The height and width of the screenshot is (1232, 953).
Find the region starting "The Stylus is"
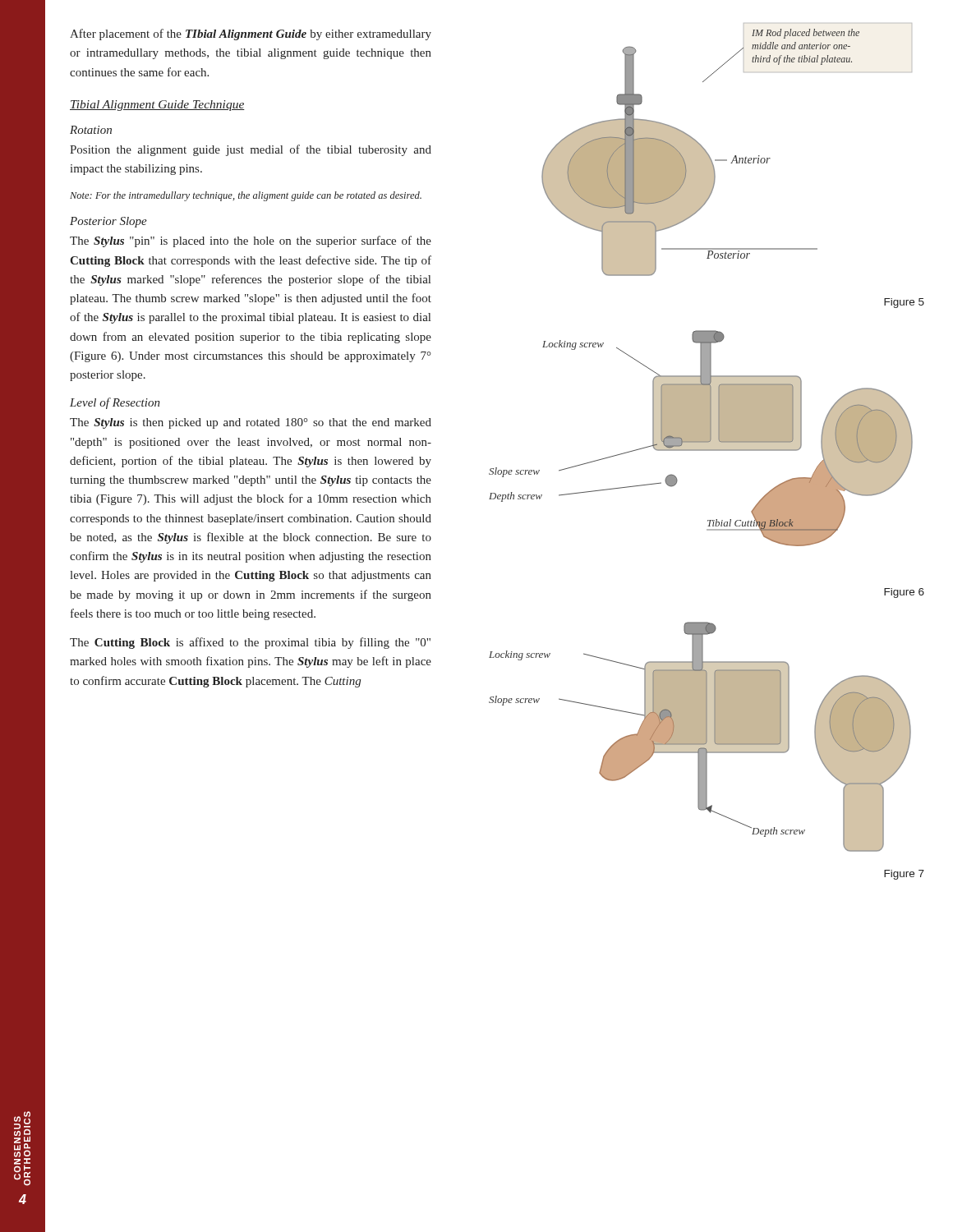point(251,518)
